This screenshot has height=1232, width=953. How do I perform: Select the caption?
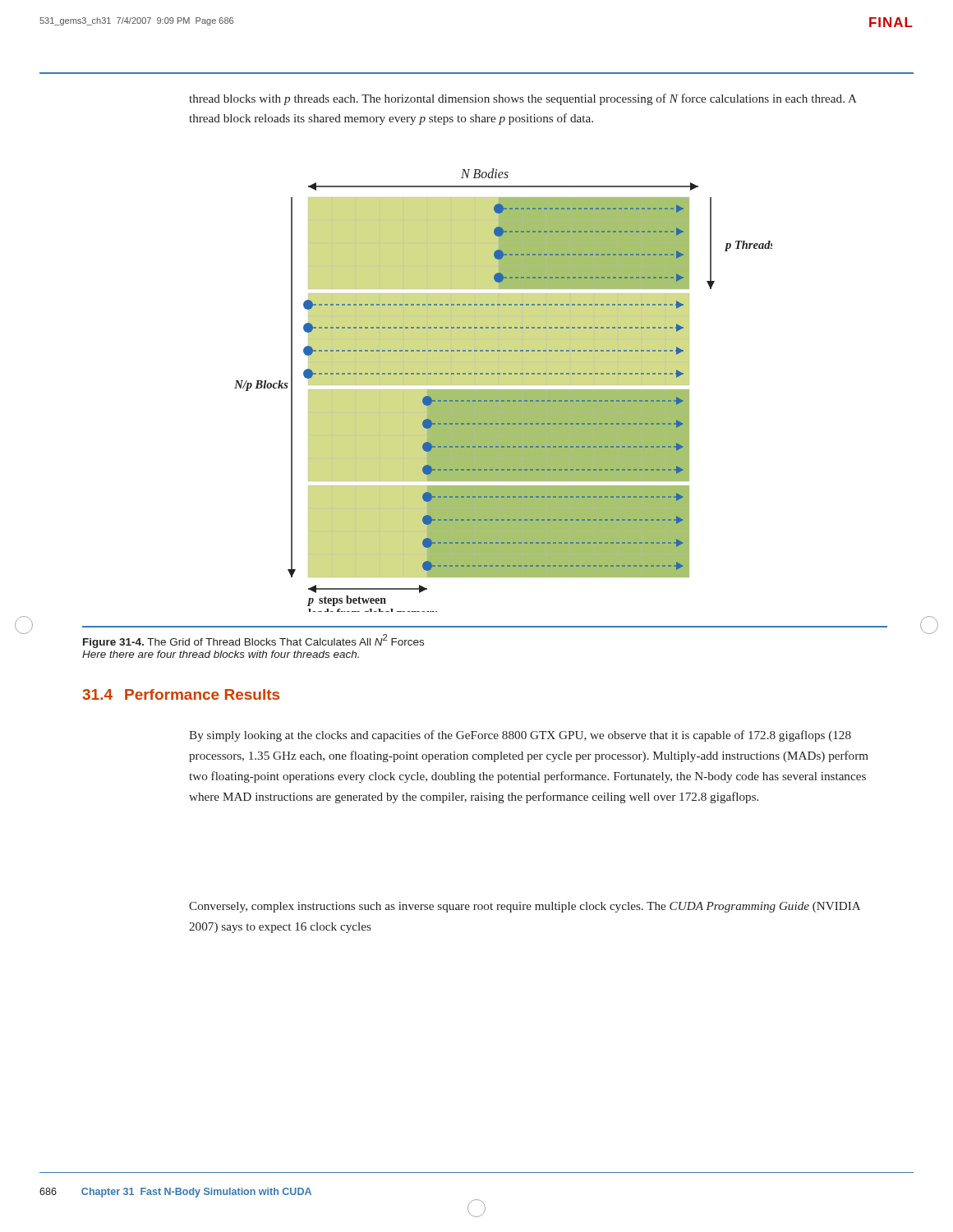pos(253,646)
